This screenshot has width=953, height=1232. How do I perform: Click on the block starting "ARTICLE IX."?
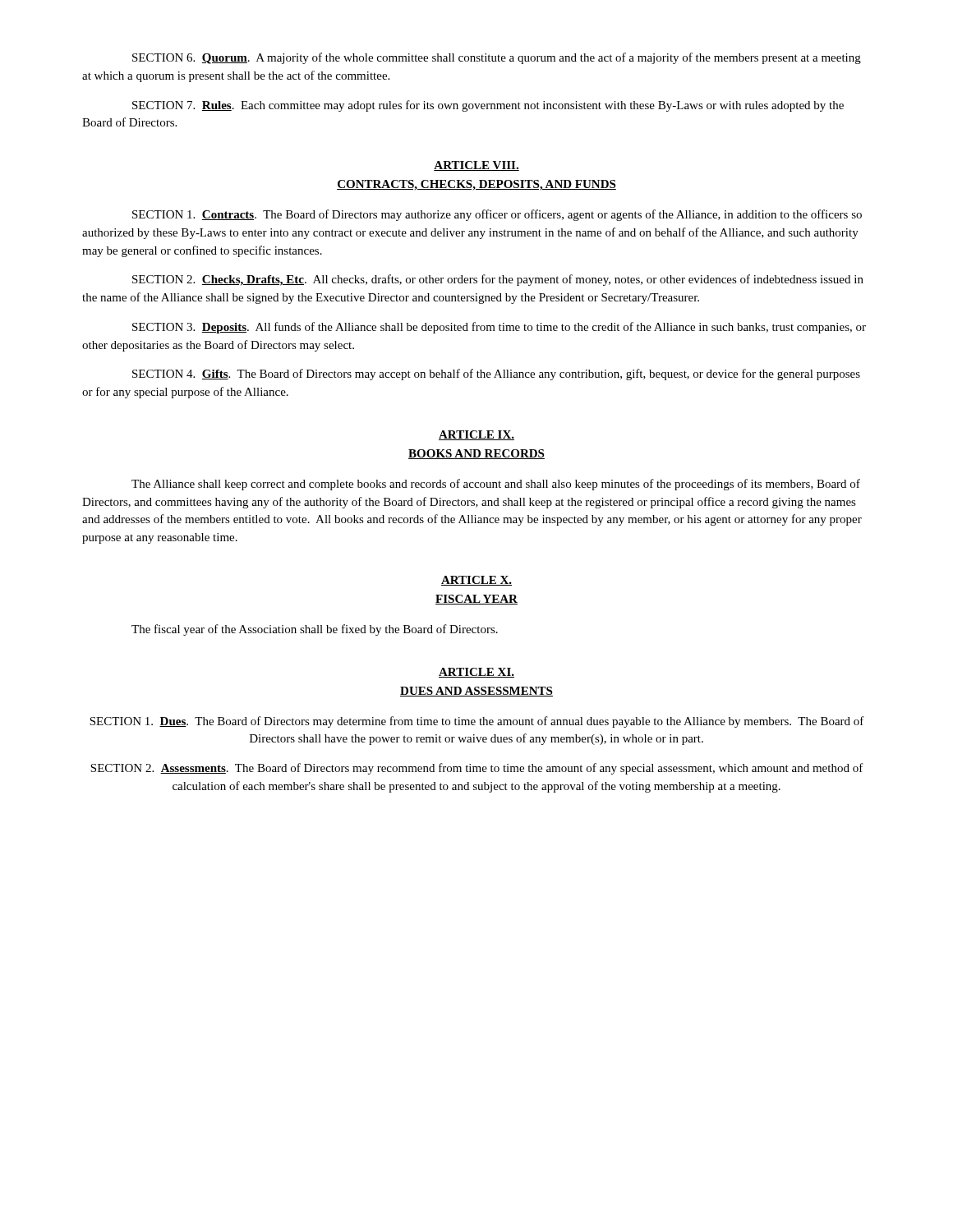click(x=476, y=434)
